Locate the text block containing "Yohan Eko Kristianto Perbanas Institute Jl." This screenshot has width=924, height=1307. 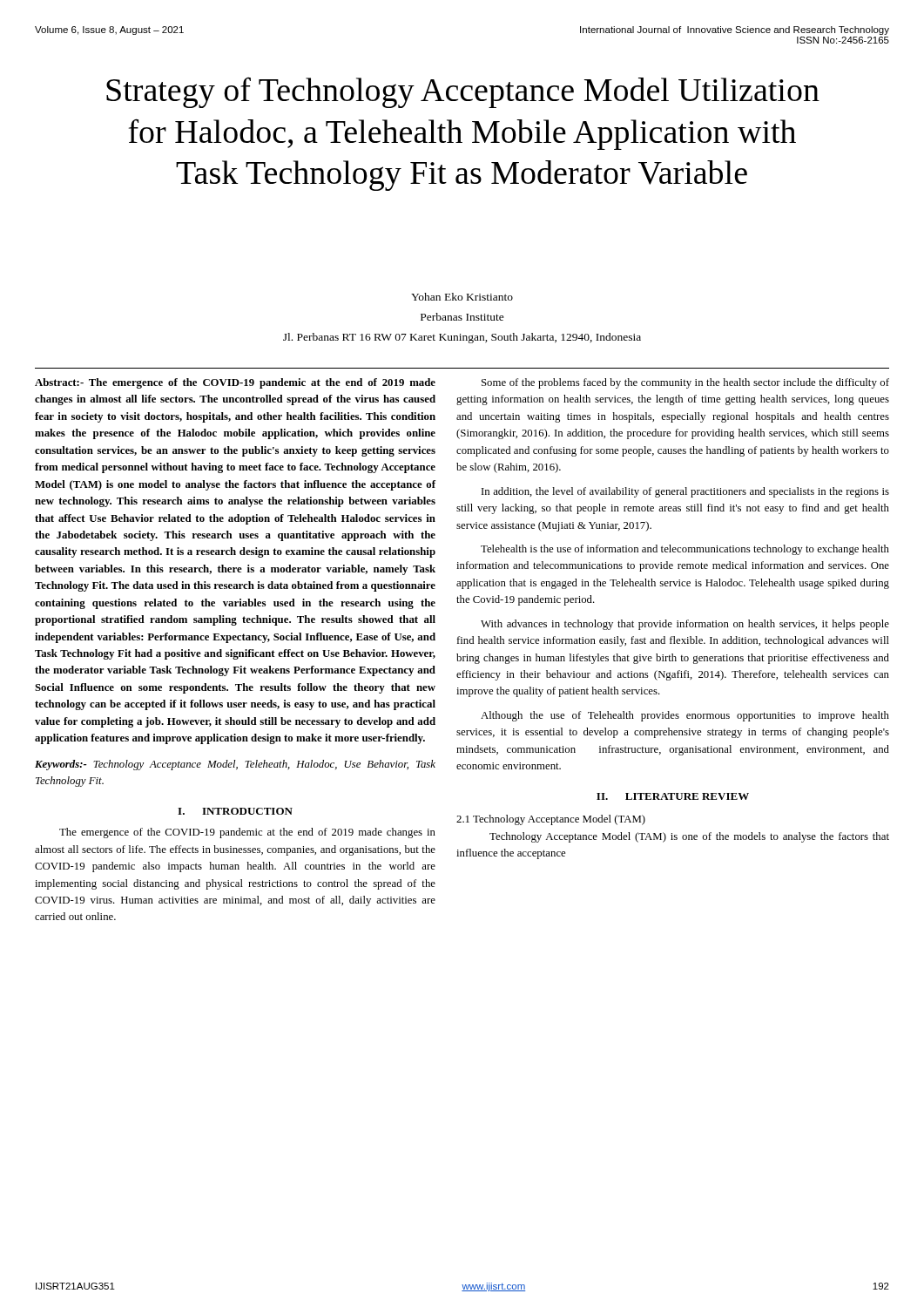pyautogui.click(x=462, y=317)
